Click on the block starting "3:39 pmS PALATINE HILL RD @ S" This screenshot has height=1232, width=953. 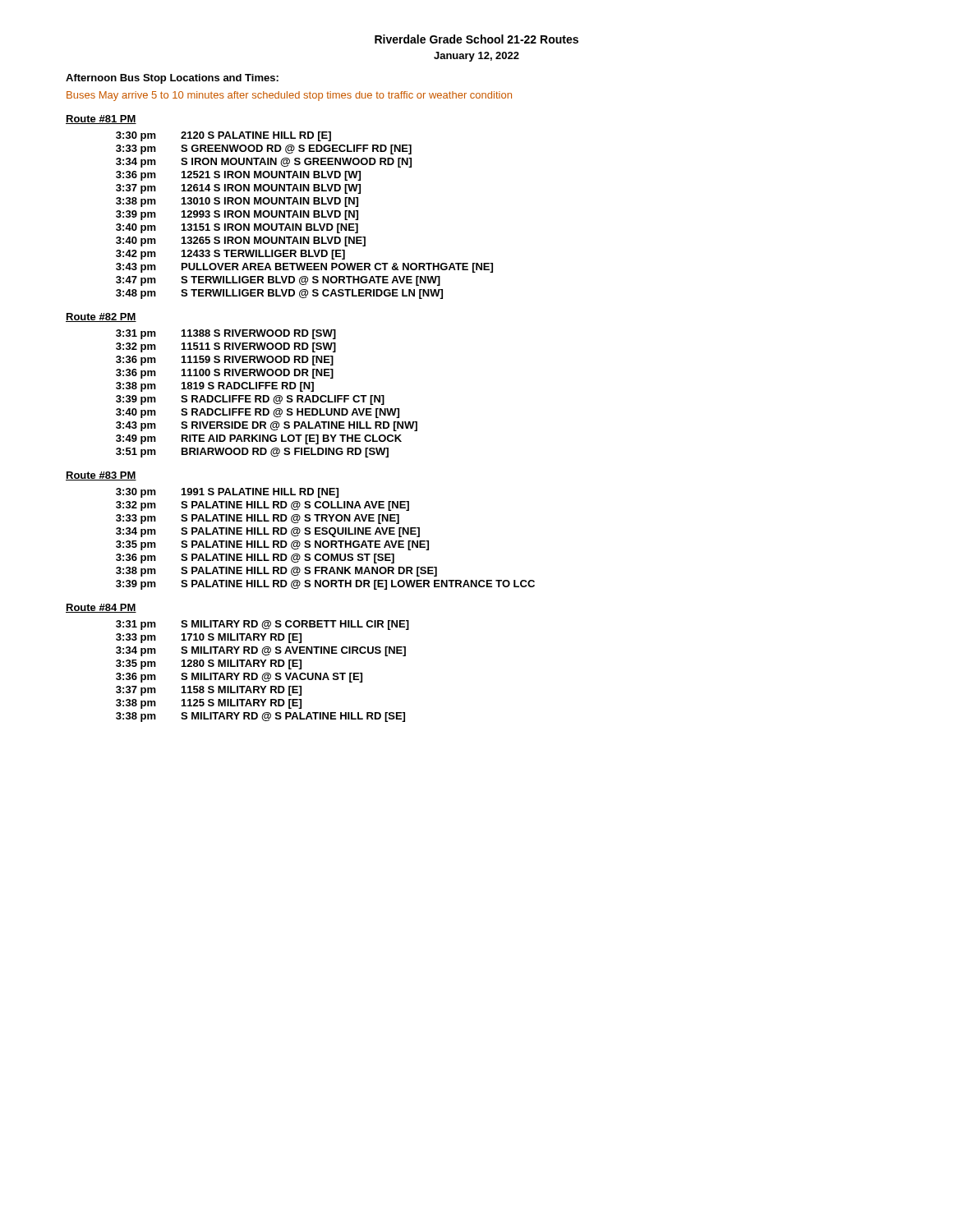[x=300, y=584]
